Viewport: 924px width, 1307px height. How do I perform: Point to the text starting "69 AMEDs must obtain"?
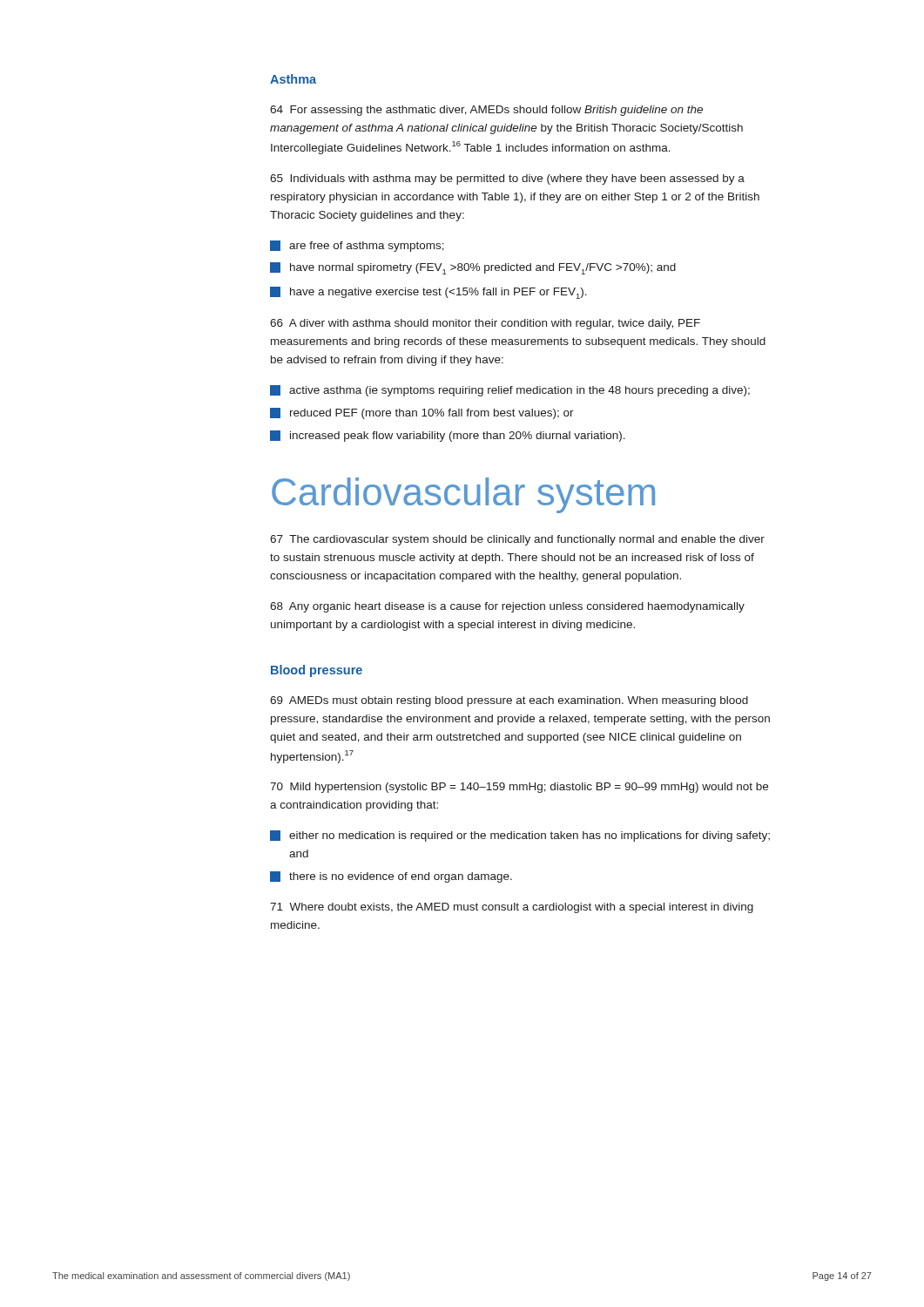[523, 729]
